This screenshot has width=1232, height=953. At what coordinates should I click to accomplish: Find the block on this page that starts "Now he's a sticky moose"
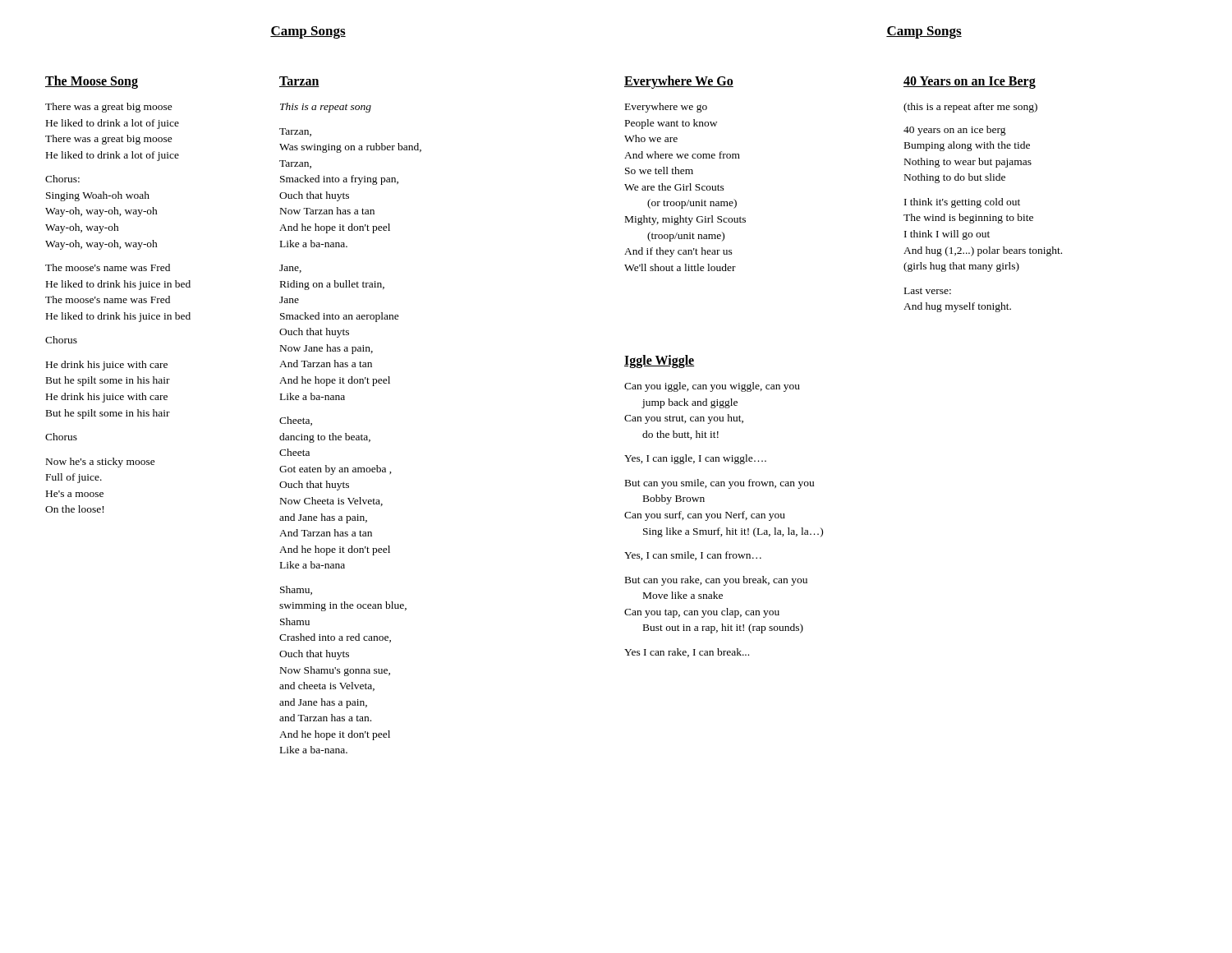[x=101, y=463]
